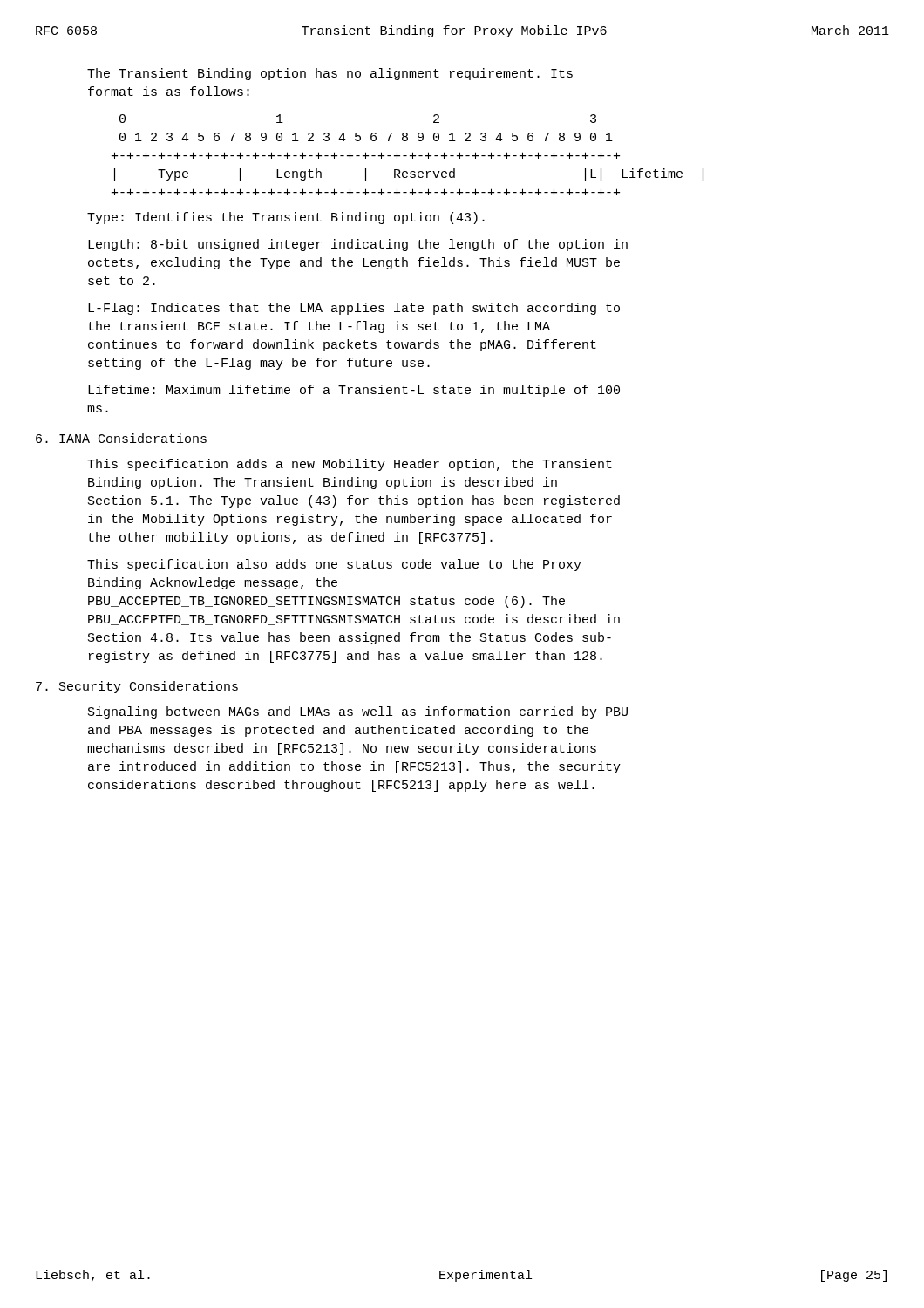
Task: Find the region starting "Length: 8-bit unsigned integer indicating the"
Action: click(358, 264)
